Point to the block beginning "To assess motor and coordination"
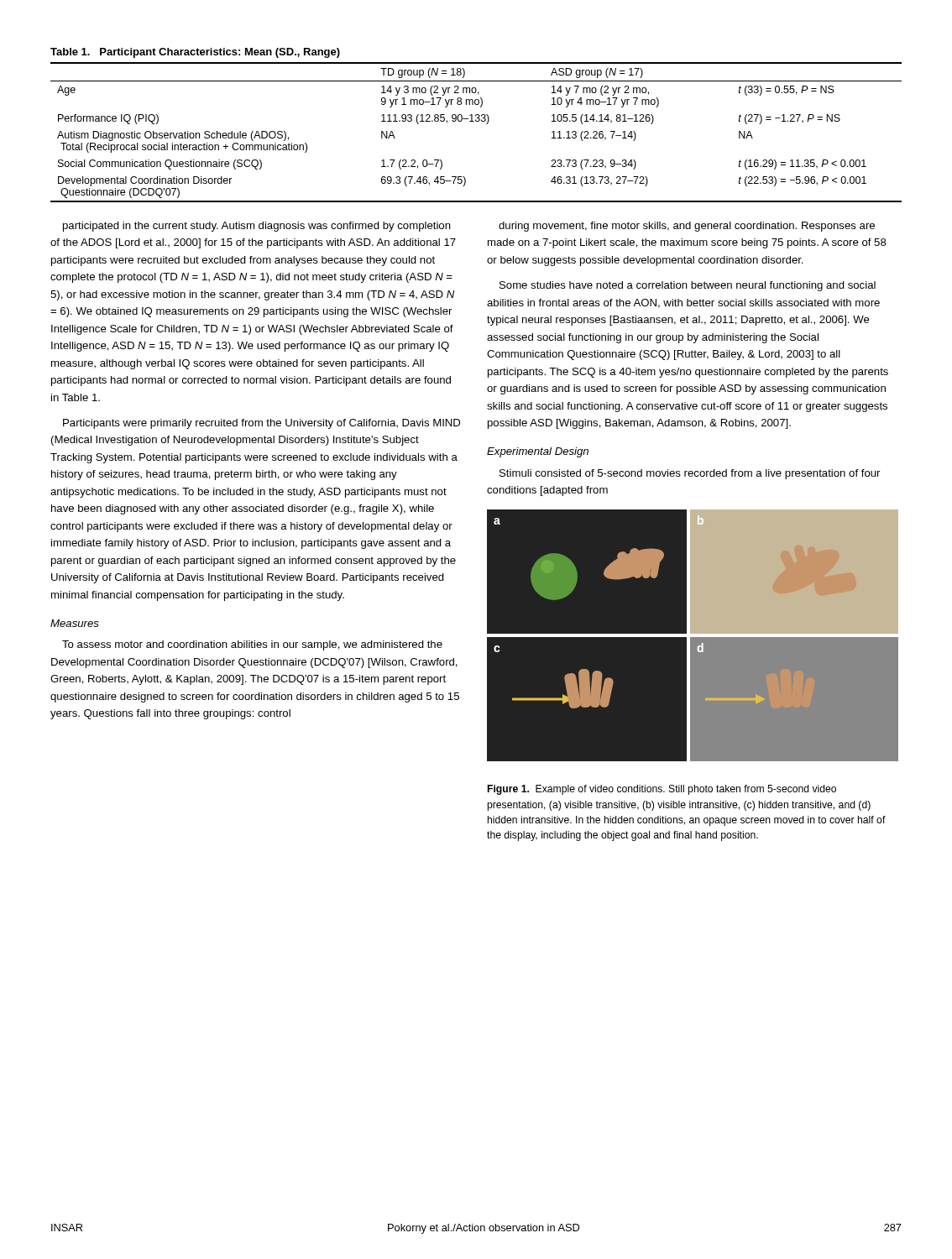952x1259 pixels. (x=255, y=679)
